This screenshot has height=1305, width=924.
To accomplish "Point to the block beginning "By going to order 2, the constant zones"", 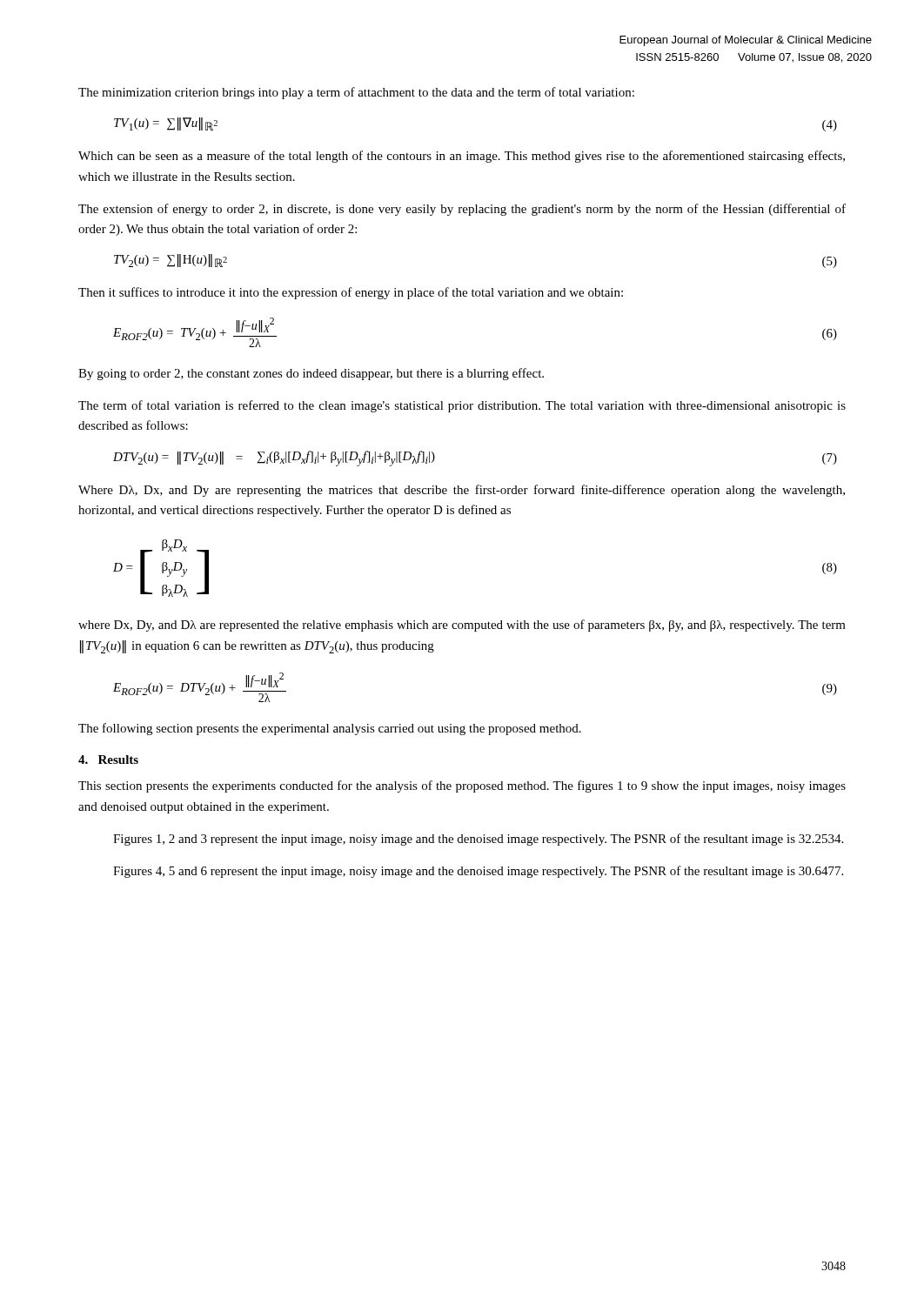I will [311, 373].
